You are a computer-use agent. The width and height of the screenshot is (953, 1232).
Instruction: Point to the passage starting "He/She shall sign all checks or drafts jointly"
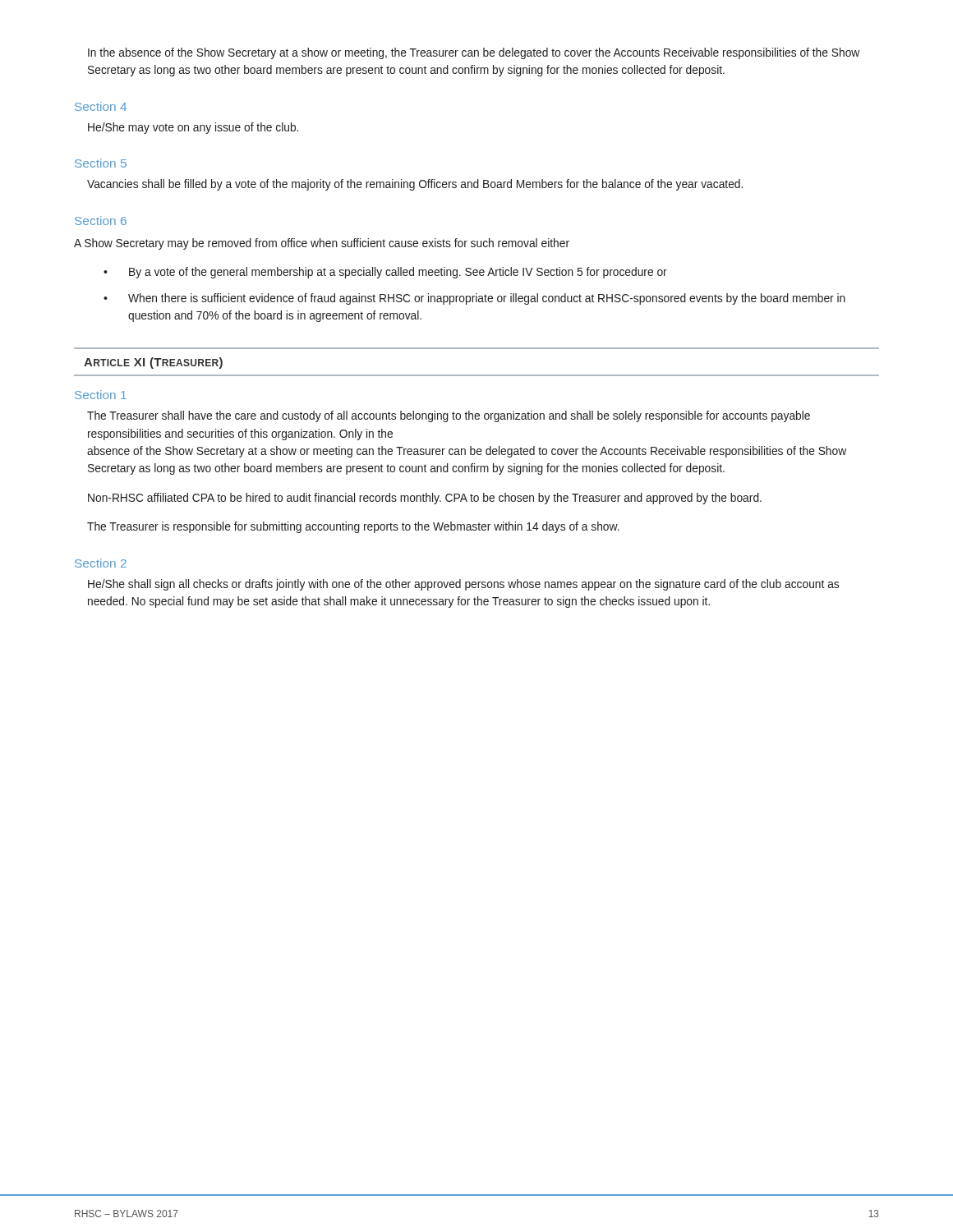pos(463,593)
